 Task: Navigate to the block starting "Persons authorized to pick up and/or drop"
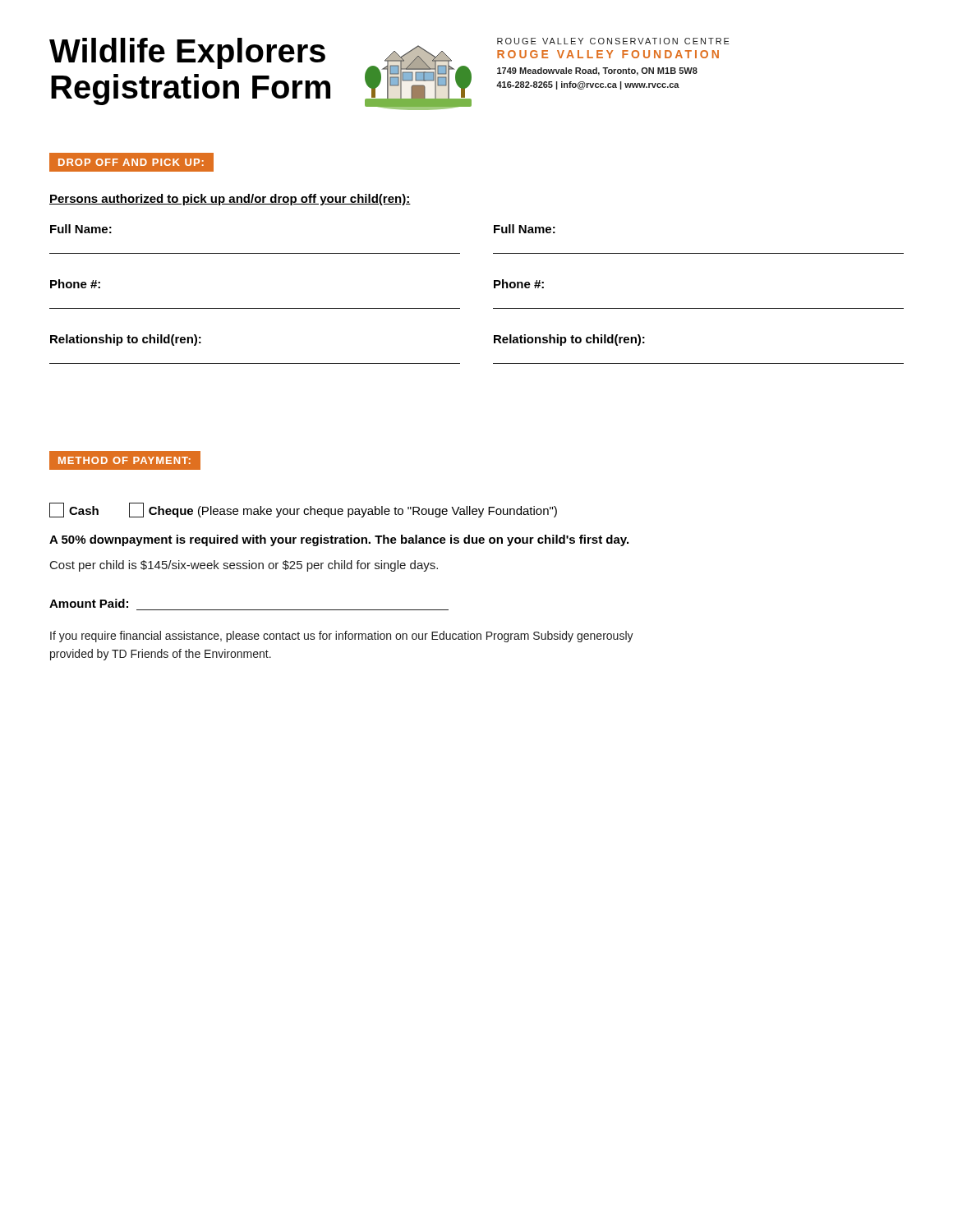pyautogui.click(x=230, y=198)
